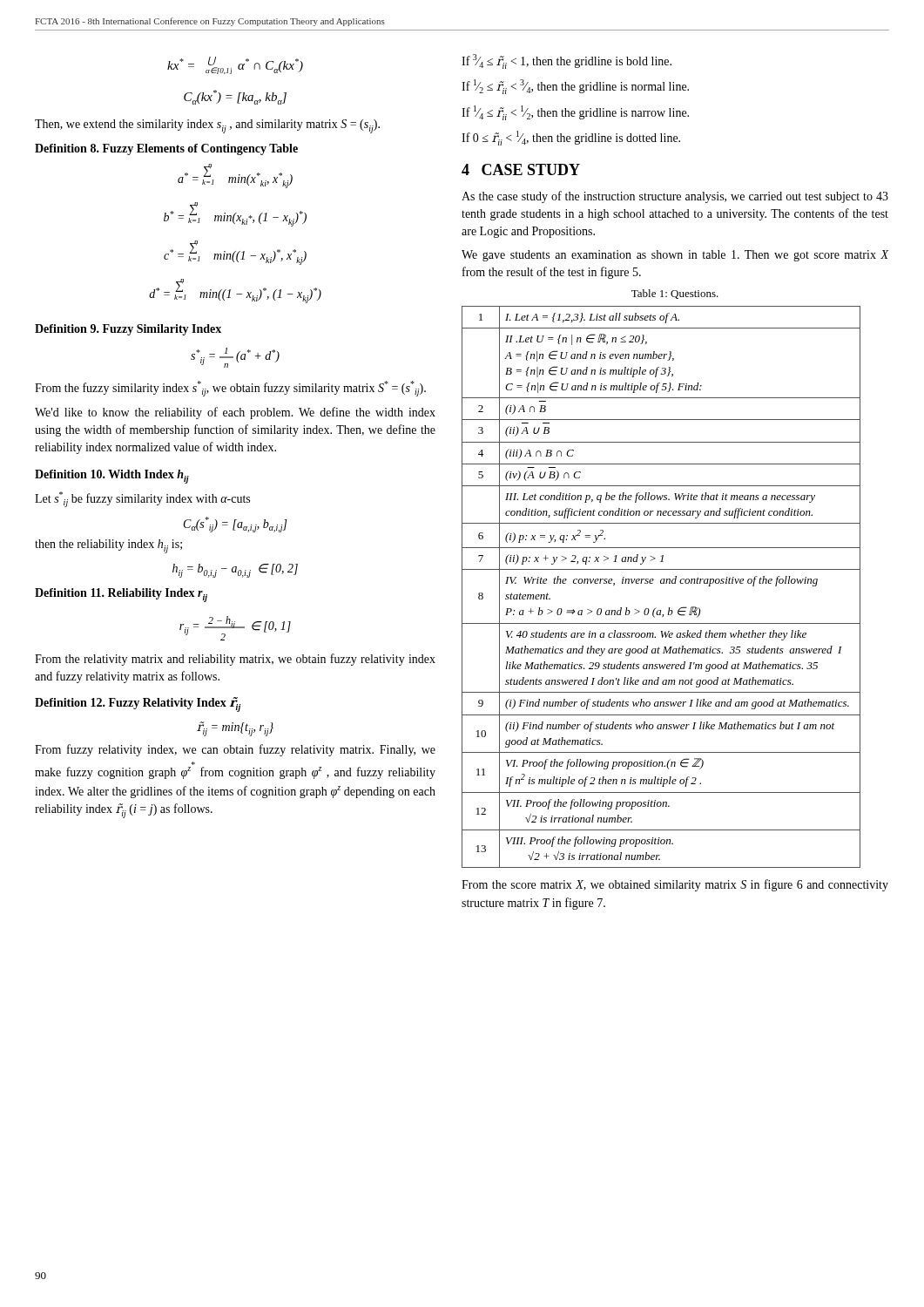Point to the text starting "hij = b0,i,j − a0,i,j ∈"
This screenshot has width=924, height=1307.
pyautogui.click(x=235, y=570)
